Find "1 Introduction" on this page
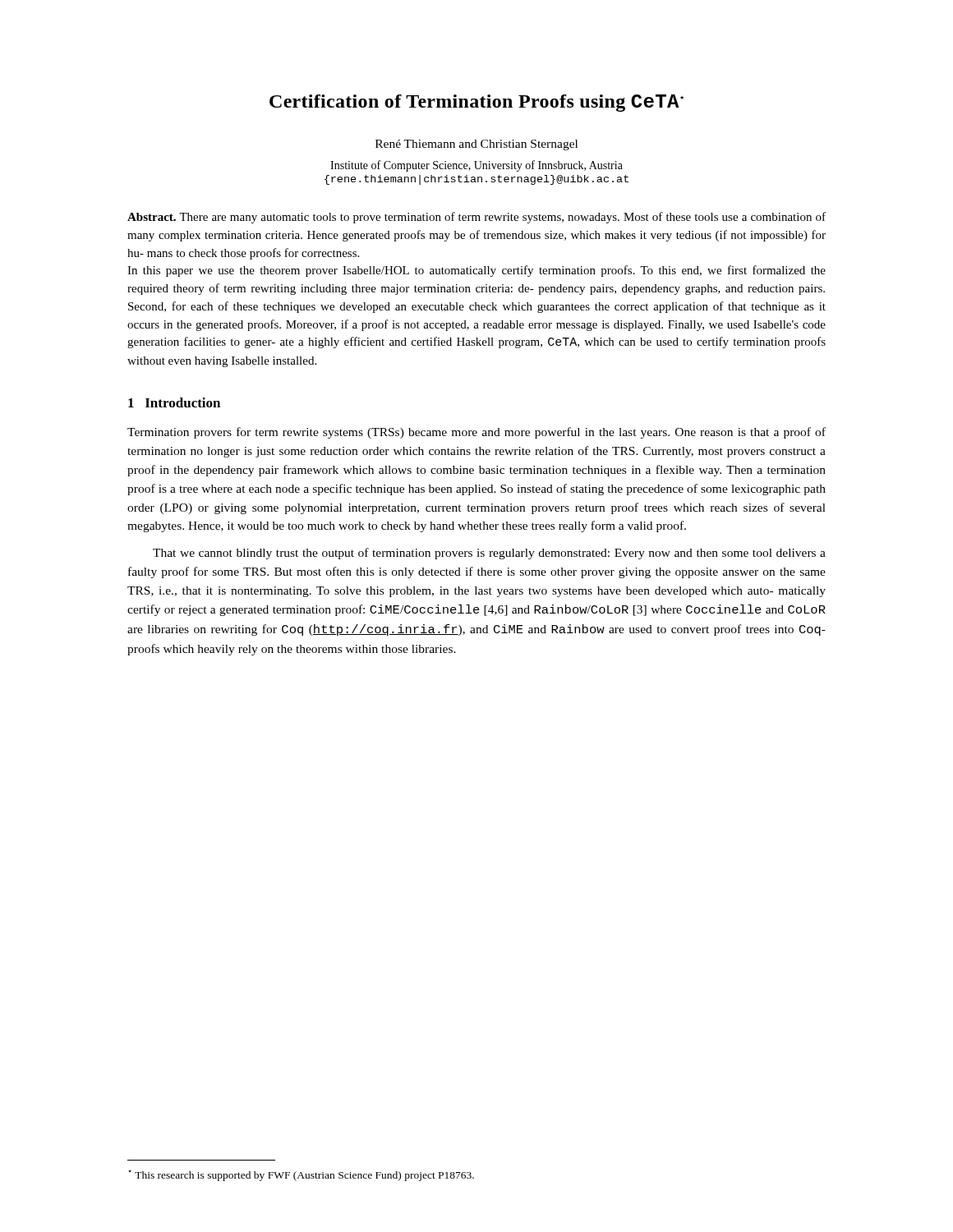This screenshot has height=1232, width=953. (x=174, y=403)
